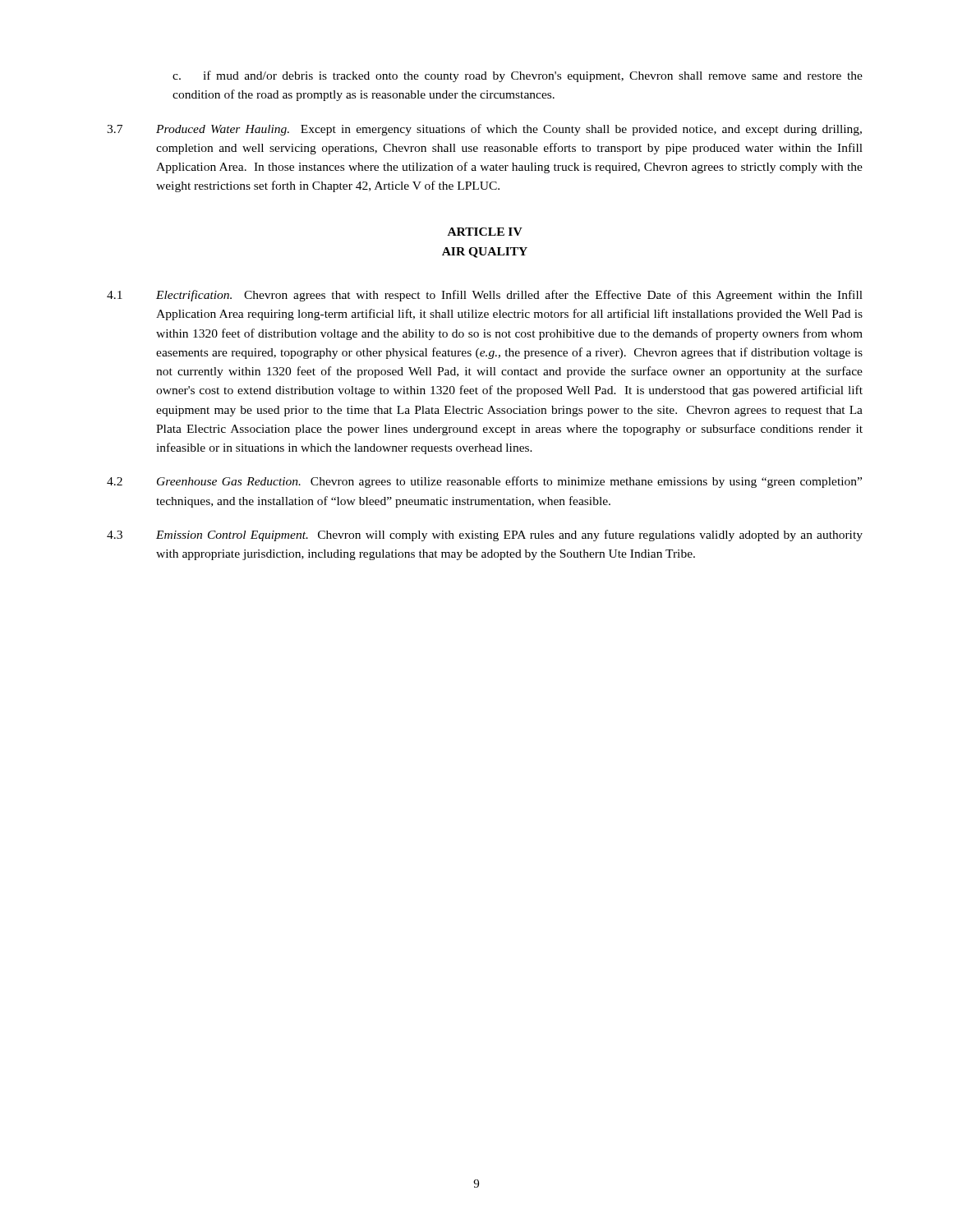Select the passage starting "7 Produced Water Hauling."
Image resolution: width=953 pixels, height=1232 pixels.
click(485, 157)
